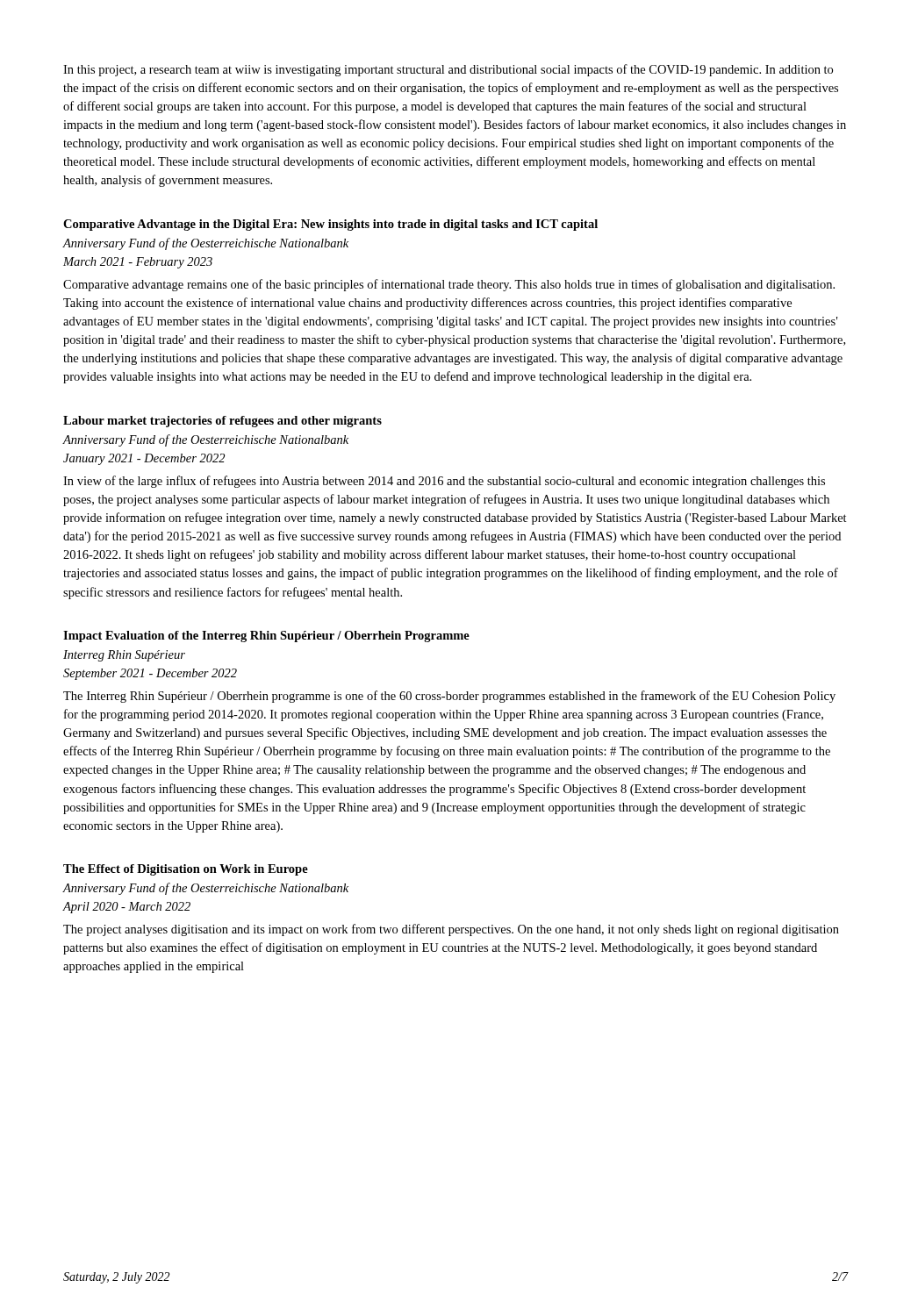Point to the block beginning "In this project, a research team"

455,125
